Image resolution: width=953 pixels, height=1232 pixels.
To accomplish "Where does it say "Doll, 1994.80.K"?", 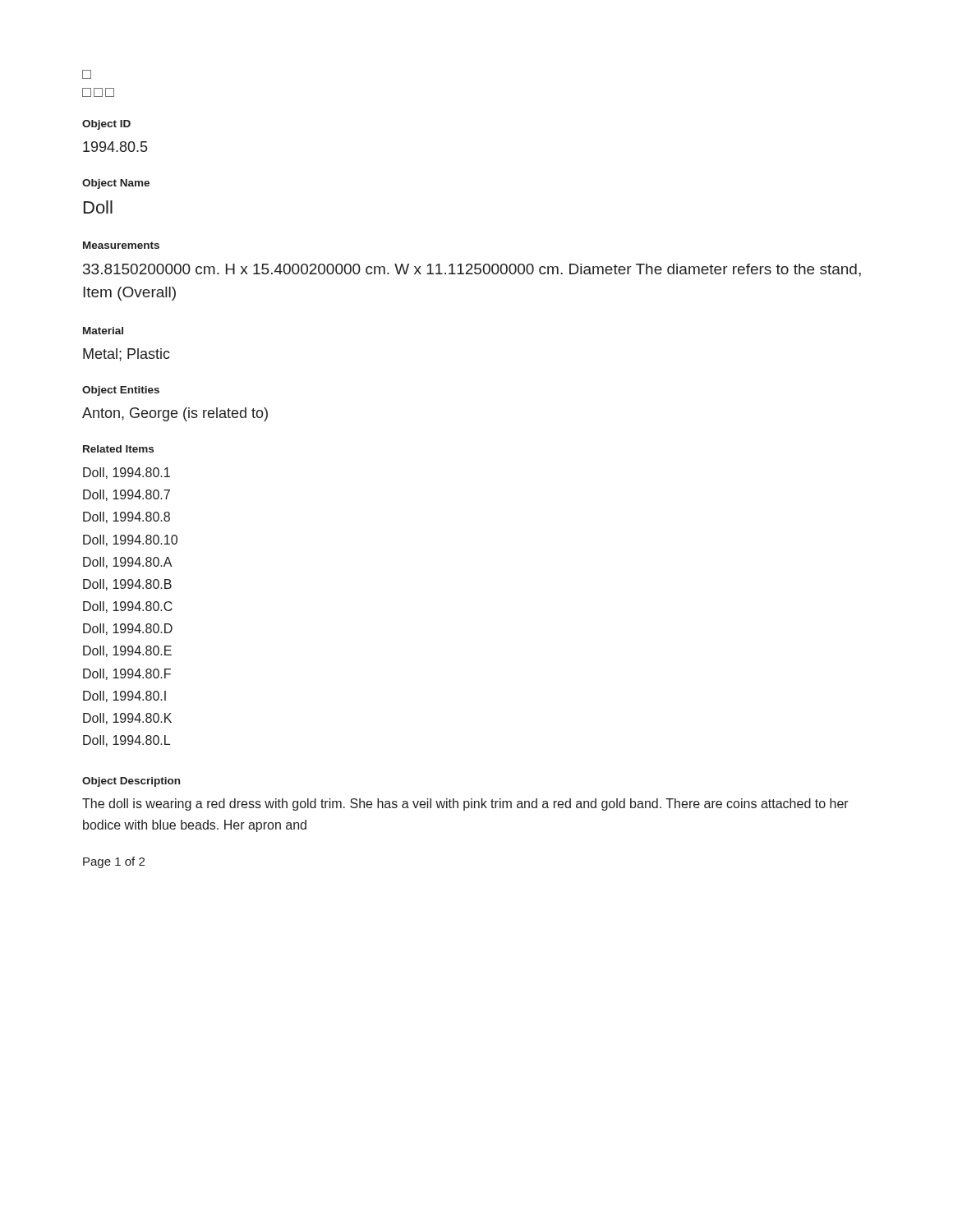I will coord(127,718).
